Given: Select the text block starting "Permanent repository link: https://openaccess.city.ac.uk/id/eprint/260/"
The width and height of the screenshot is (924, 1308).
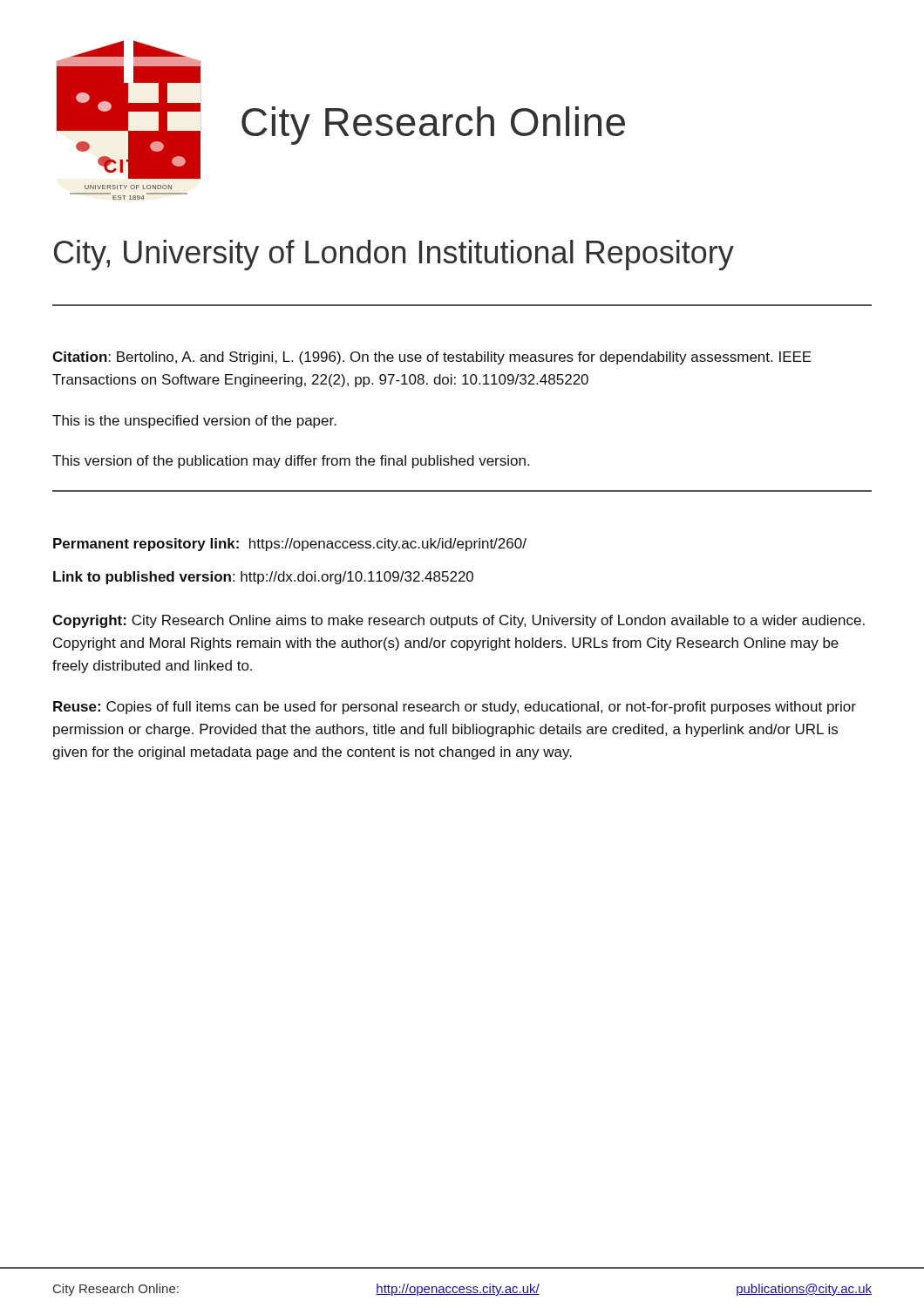Looking at the screenshot, I should (289, 544).
